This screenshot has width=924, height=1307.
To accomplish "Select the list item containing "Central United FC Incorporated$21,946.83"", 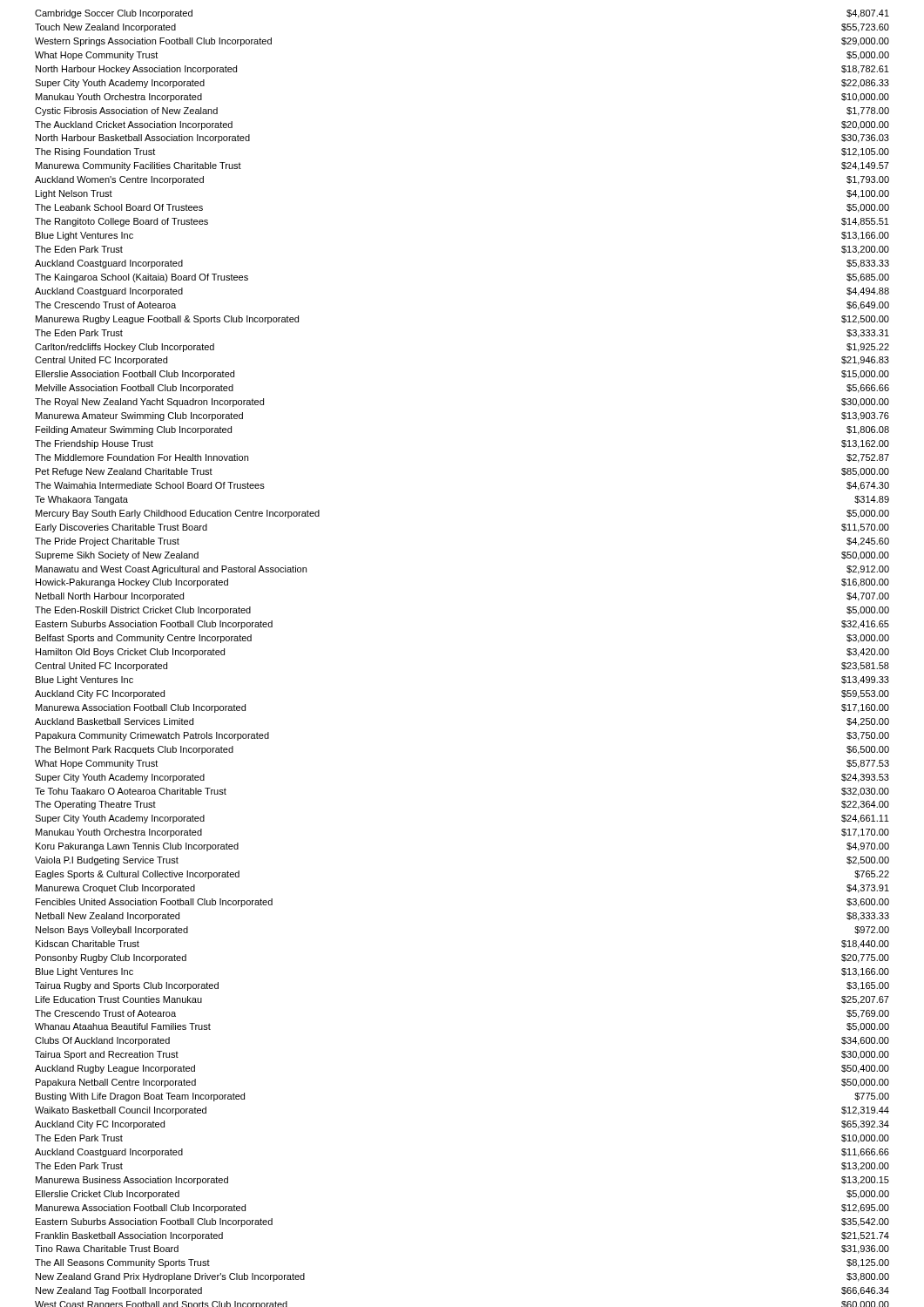I will 105,360.
